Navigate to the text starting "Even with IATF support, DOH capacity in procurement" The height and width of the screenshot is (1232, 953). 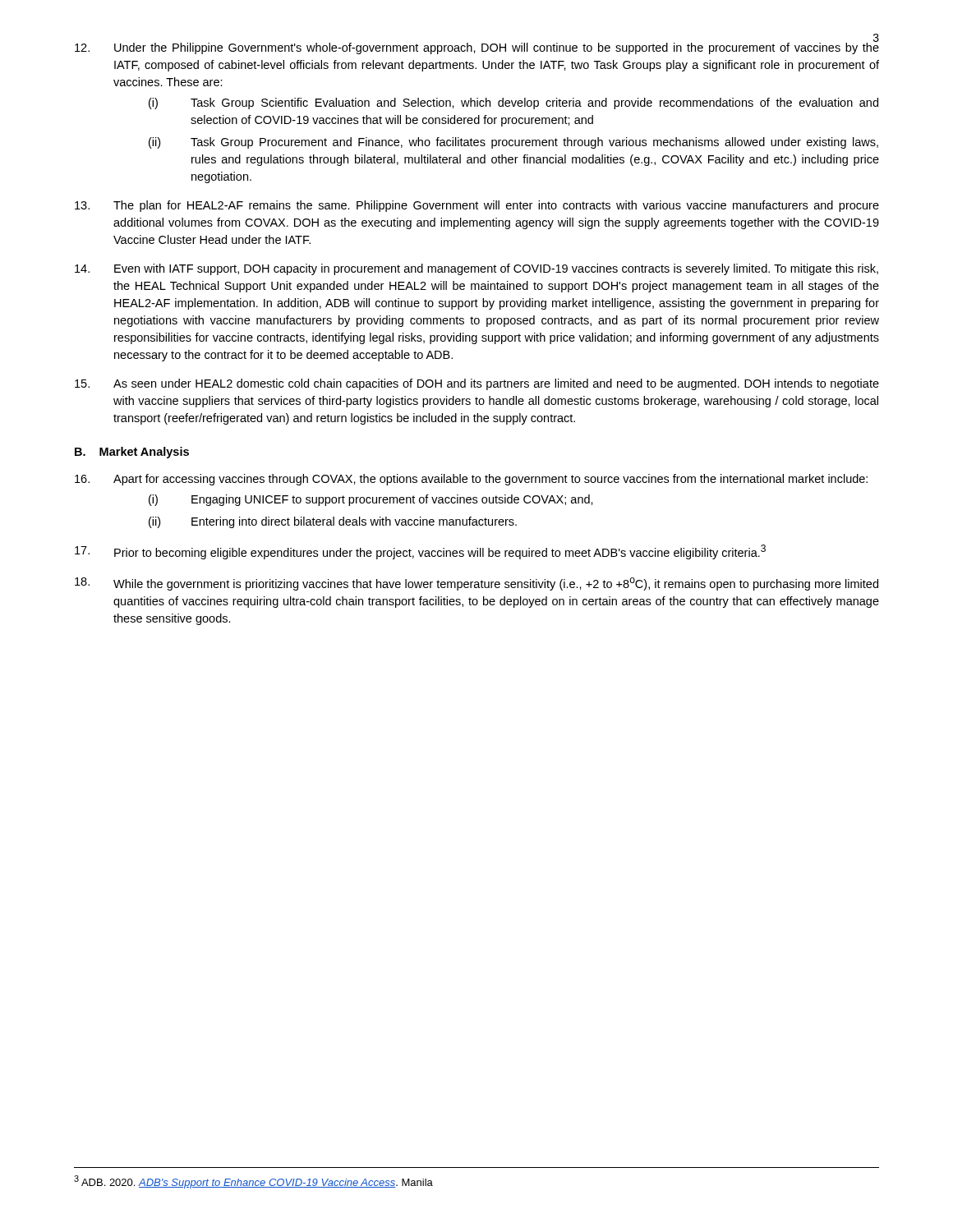(x=476, y=312)
